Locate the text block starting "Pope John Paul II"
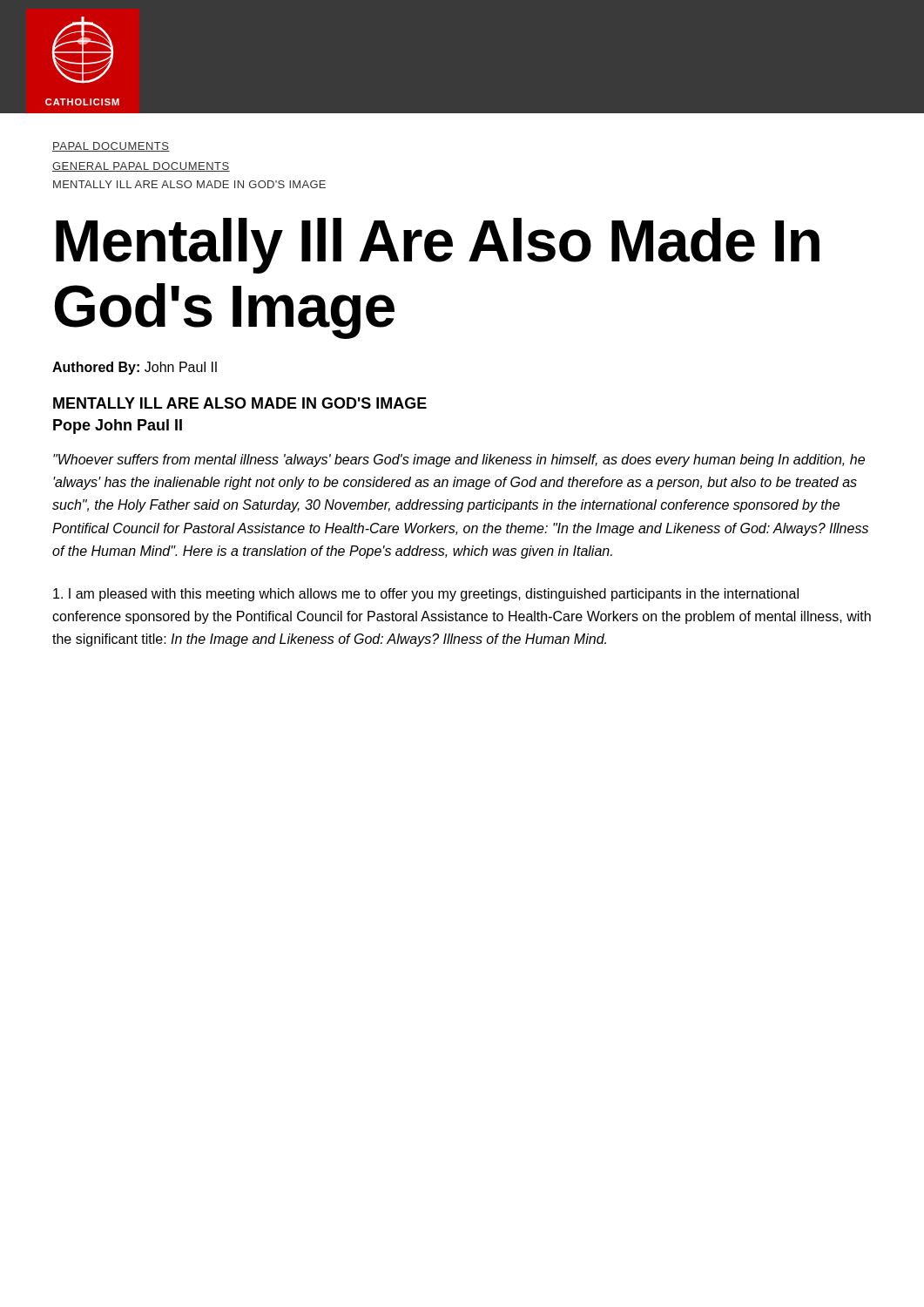This screenshot has height=1307, width=924. click(x=118, y=425)
